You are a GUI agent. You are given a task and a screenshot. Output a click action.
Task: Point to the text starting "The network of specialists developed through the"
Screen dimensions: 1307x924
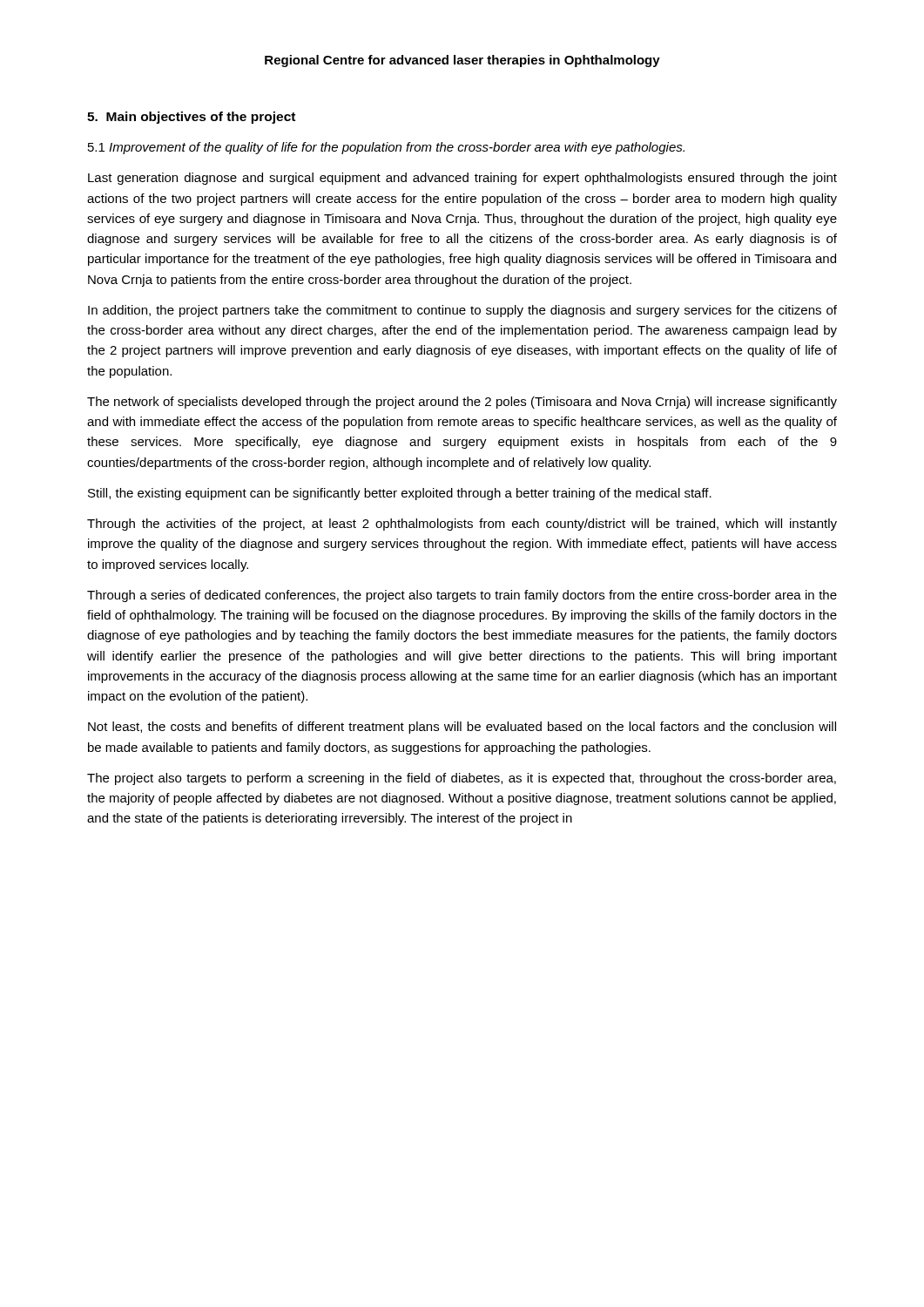[x=462, y=431]
